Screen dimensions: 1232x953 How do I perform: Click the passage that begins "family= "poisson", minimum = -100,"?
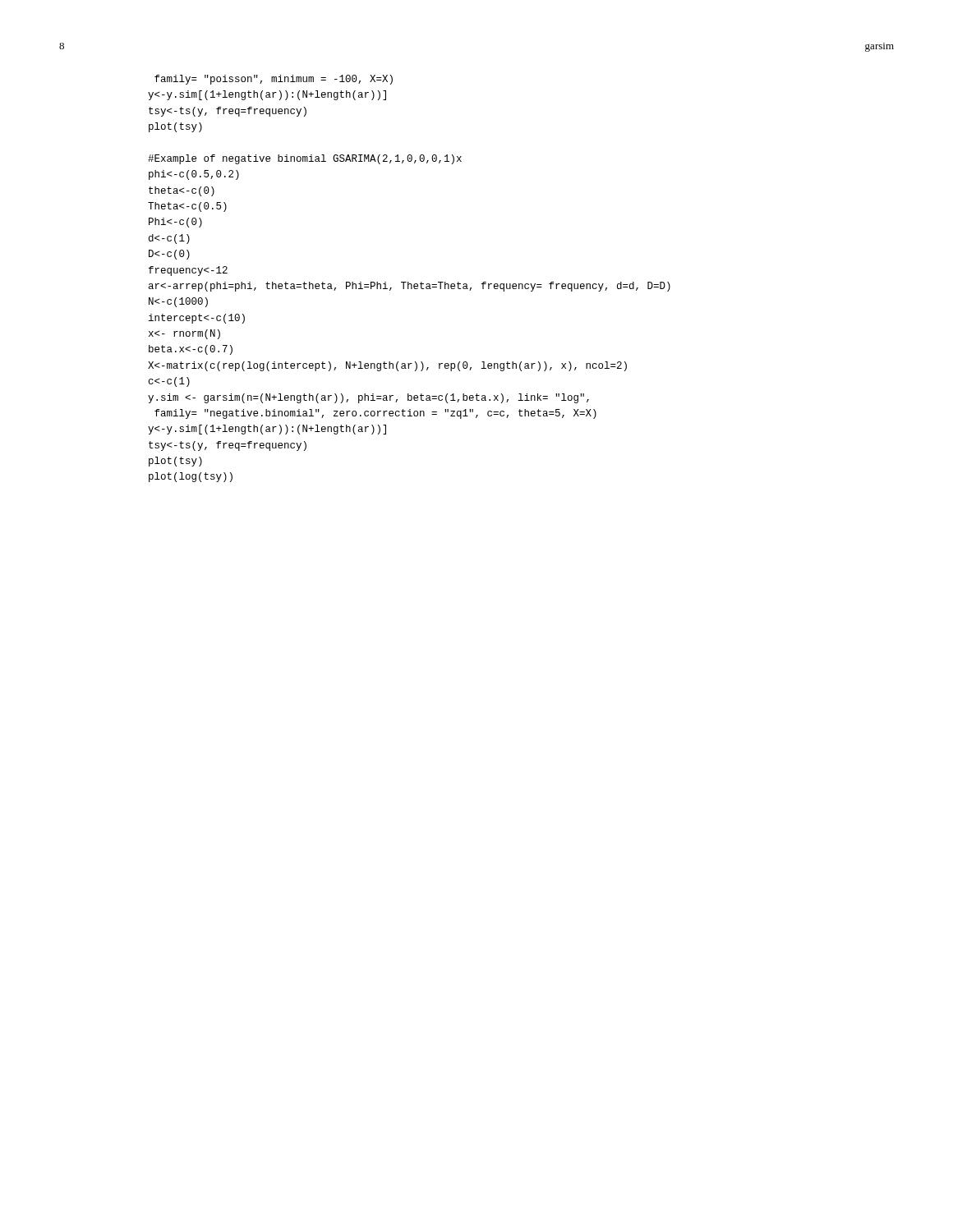410,279
